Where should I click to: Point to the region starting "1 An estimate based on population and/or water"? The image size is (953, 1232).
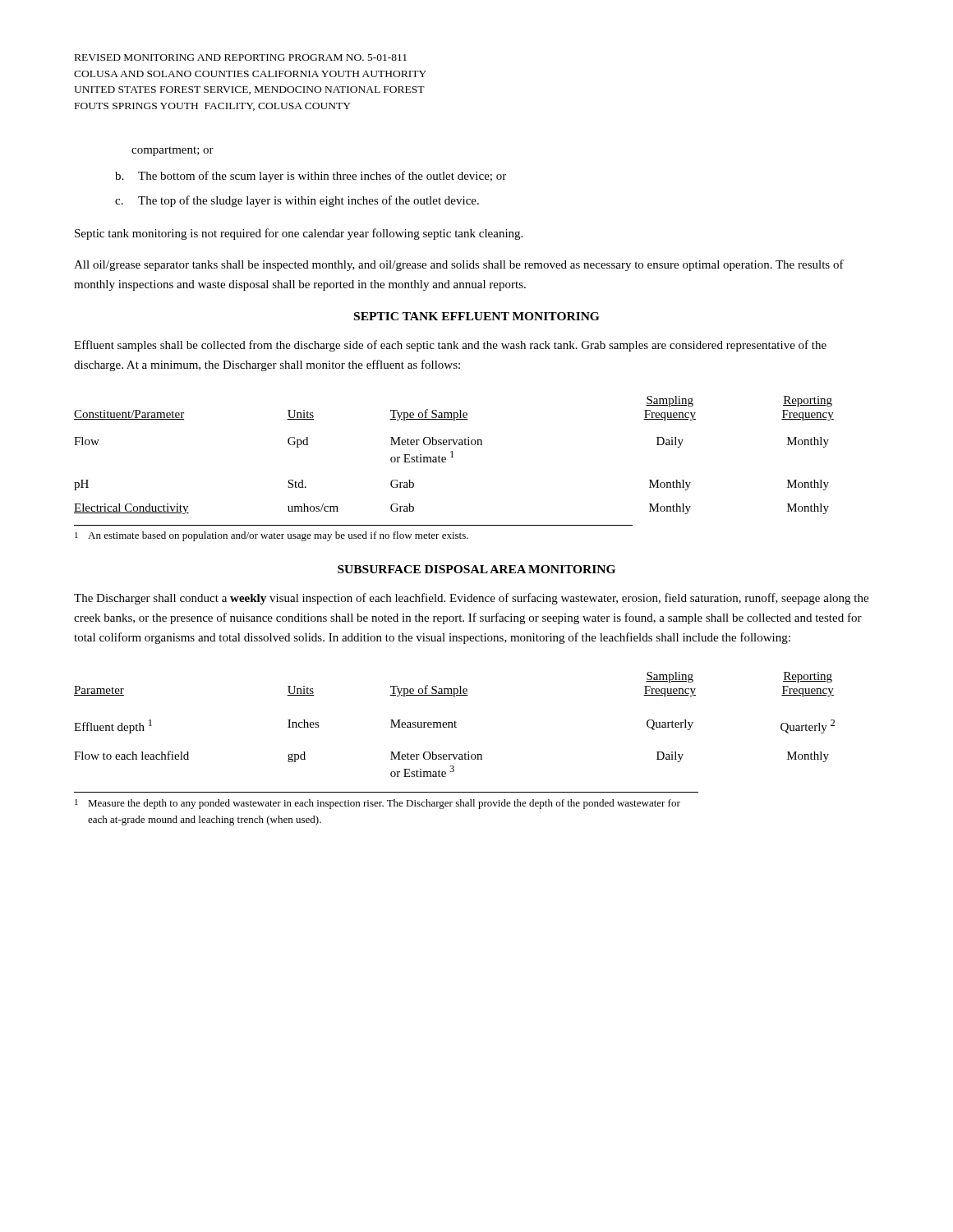click(271, 536)
